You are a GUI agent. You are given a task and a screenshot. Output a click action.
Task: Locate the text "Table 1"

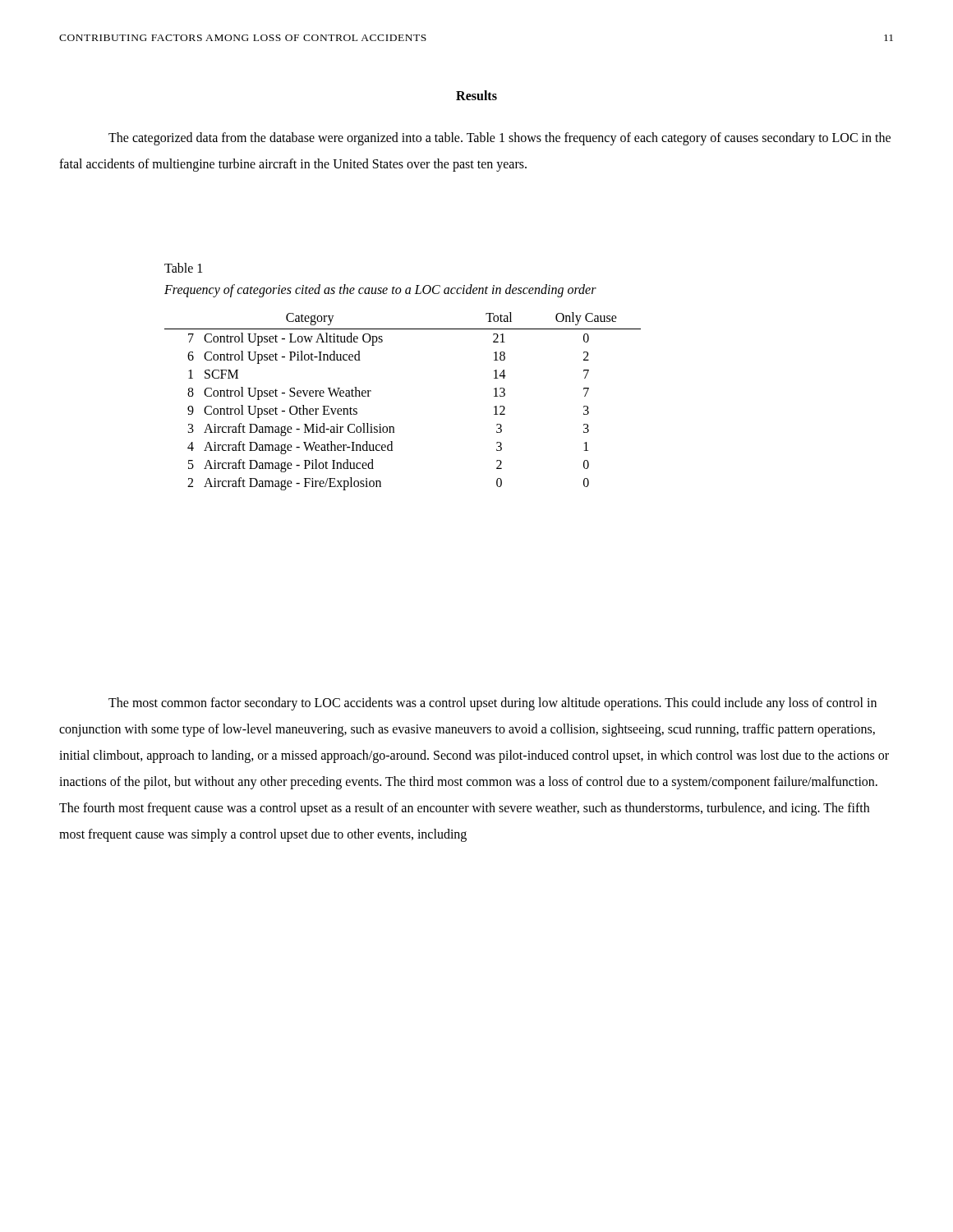[x=184, y=268]
